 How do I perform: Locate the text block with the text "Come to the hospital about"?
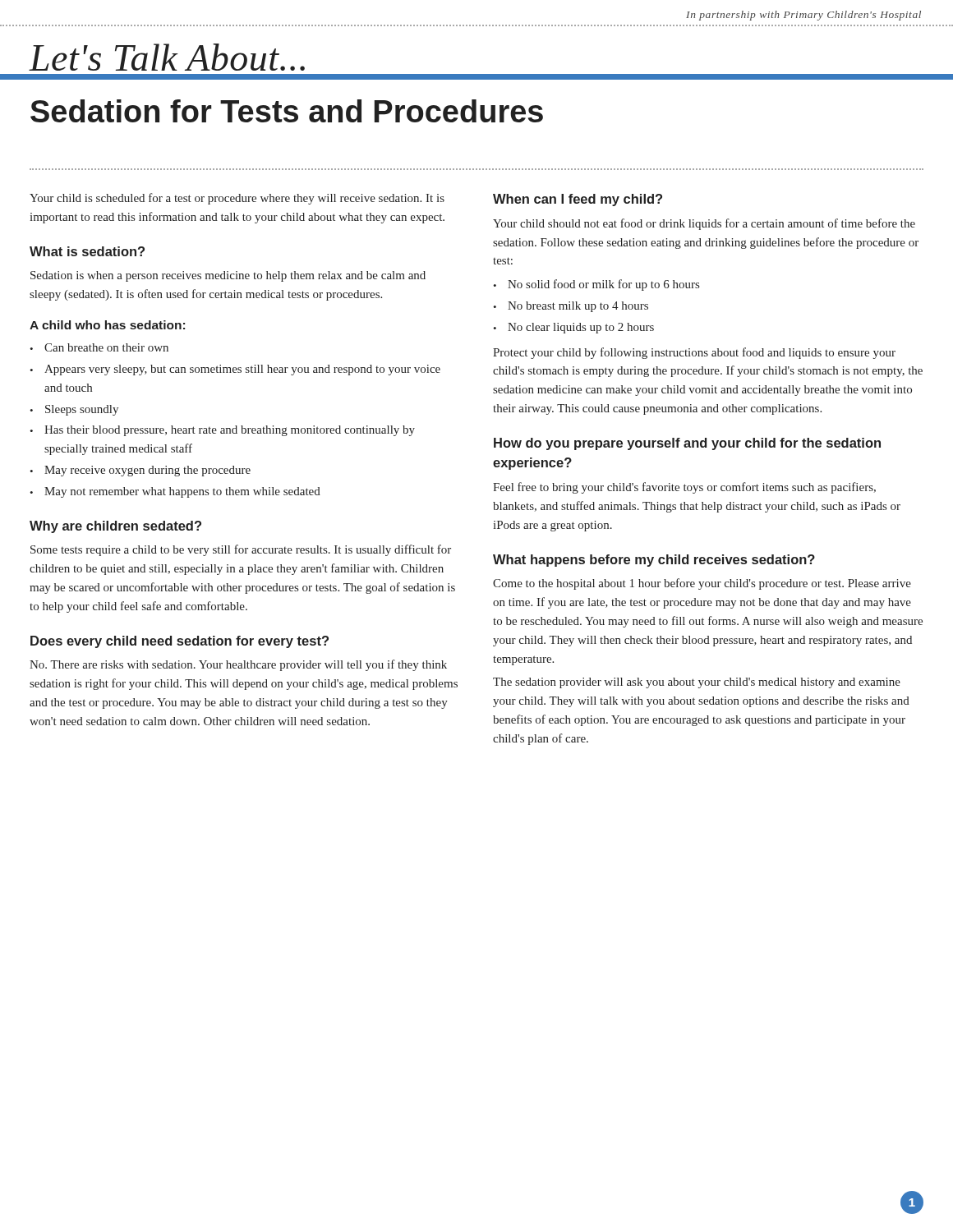[708, 621]
